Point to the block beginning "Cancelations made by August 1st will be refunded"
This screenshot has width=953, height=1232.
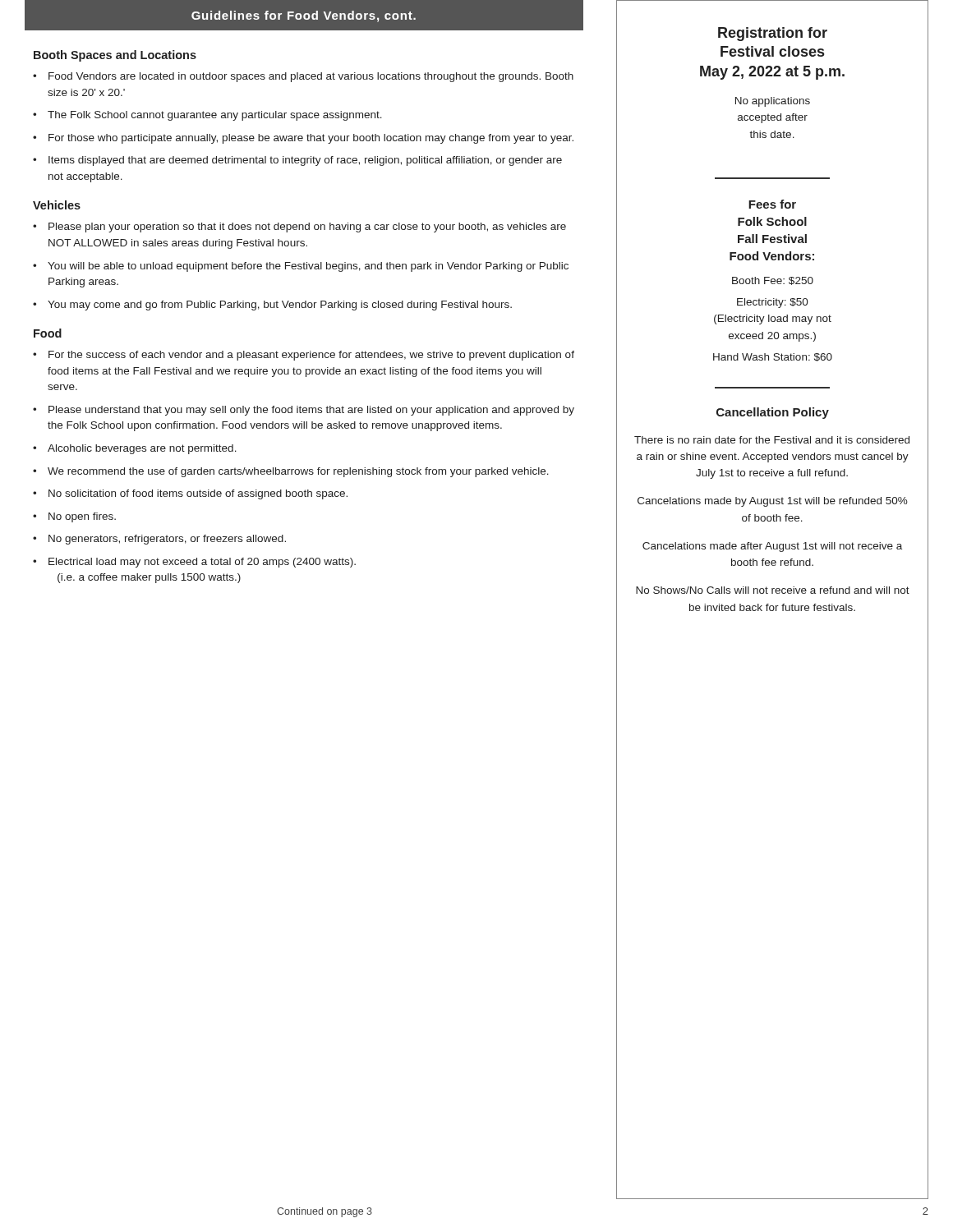[772, 509]
